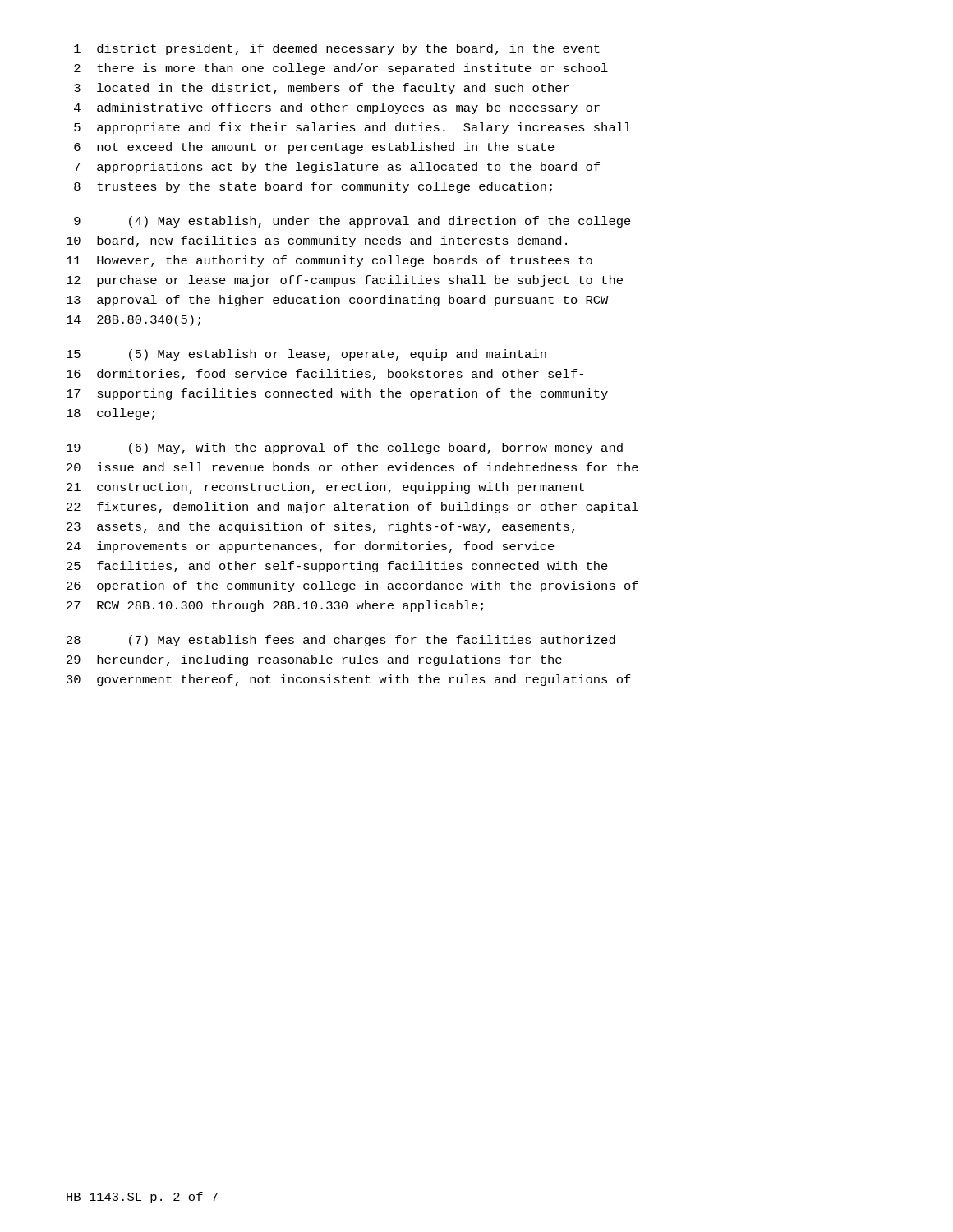Screen dimensions: 1232x953
Task: Select the text block that reads "15 (5) May"
Action: [476, 385]
